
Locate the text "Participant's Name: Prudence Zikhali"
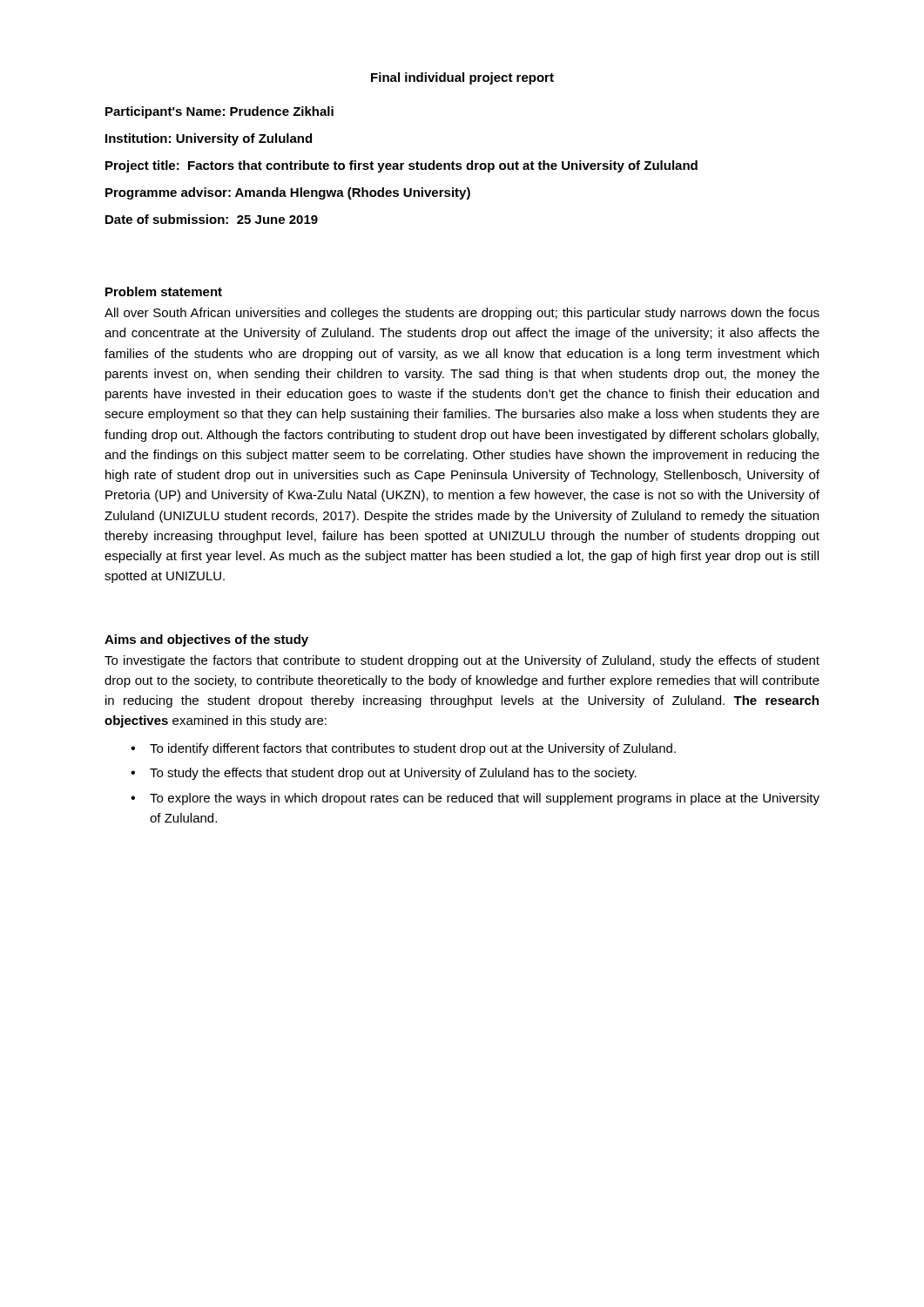[219, 111]
